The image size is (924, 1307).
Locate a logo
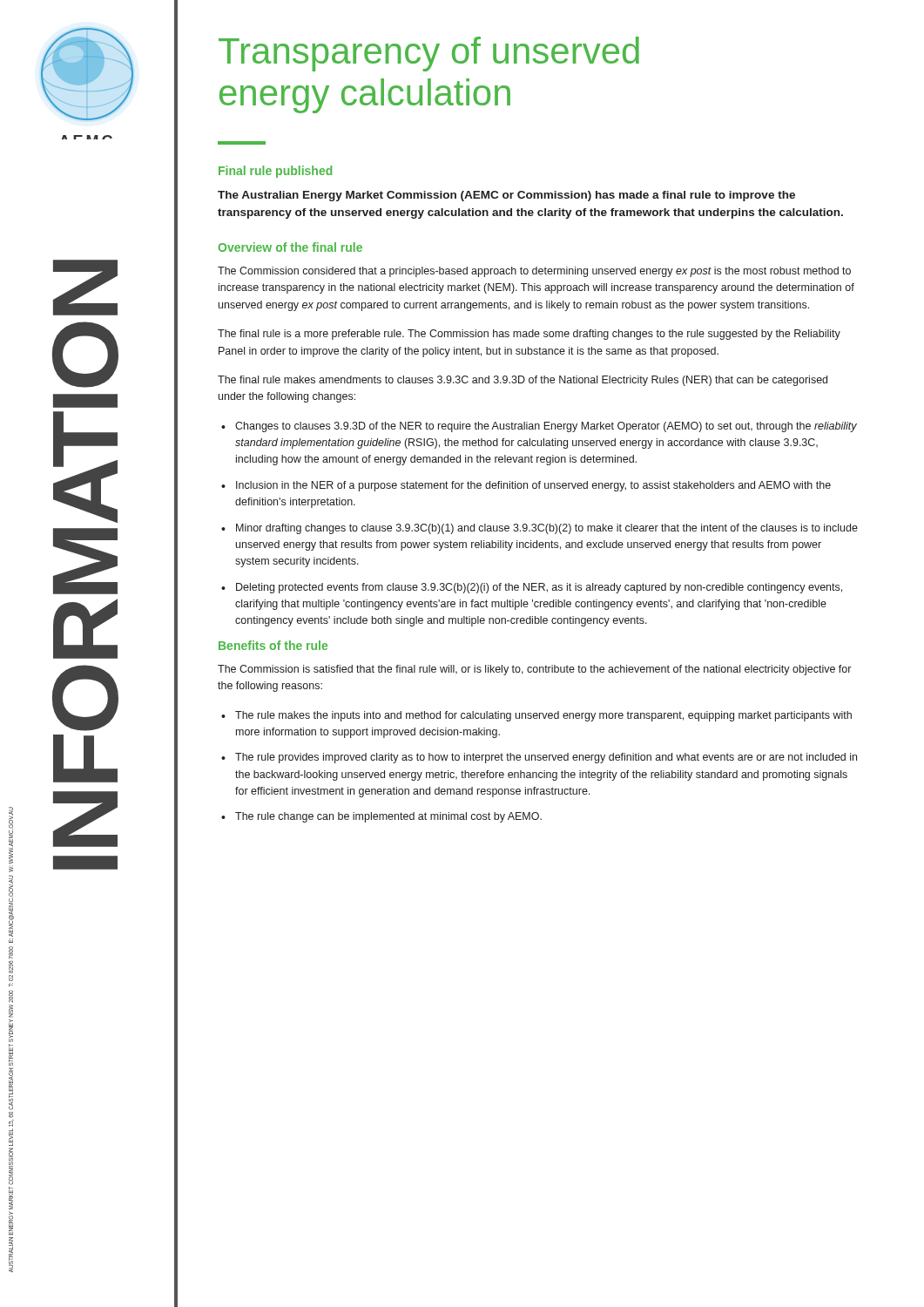87,80
